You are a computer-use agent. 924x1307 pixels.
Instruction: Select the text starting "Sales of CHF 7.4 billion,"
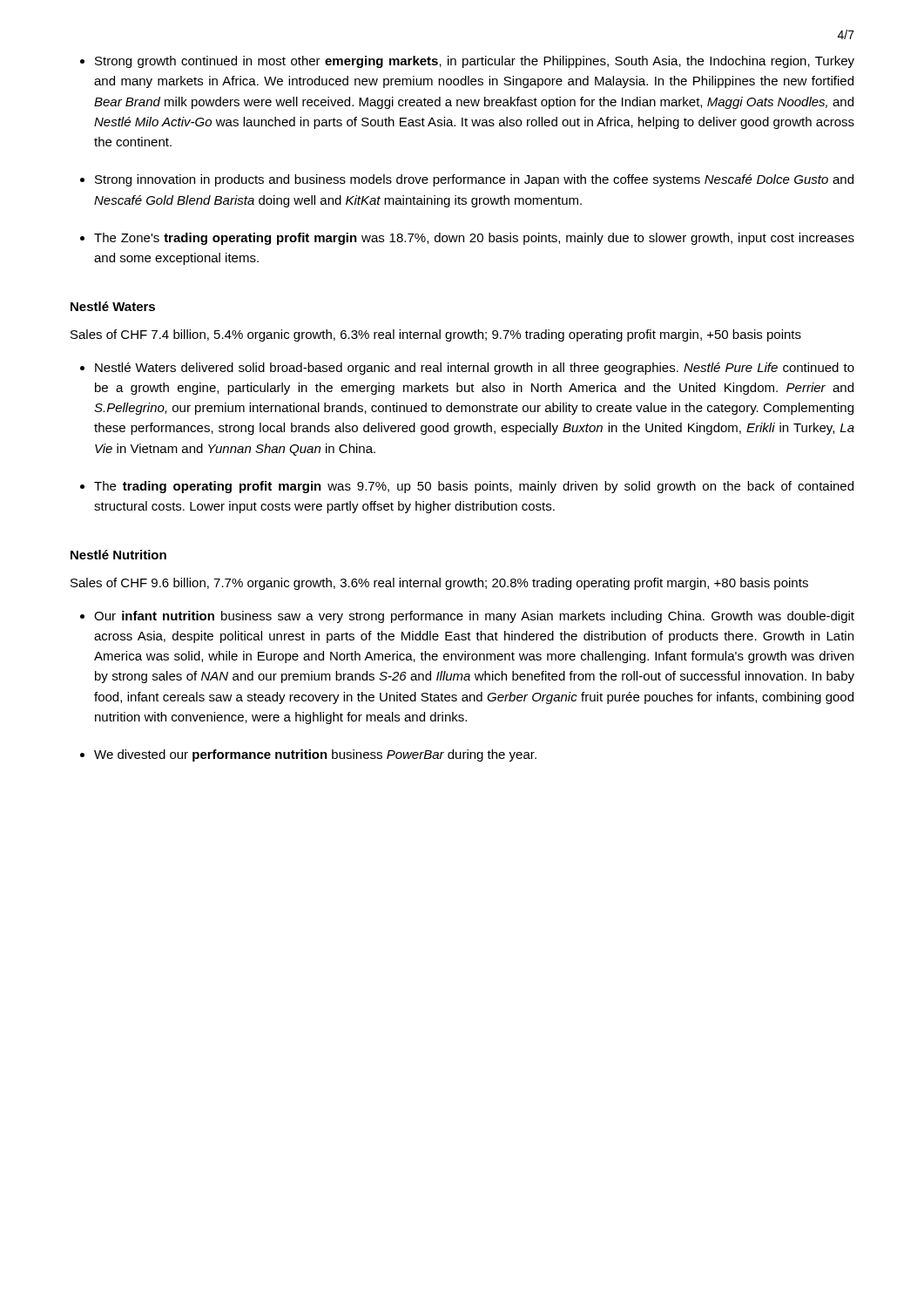(435, 334)
